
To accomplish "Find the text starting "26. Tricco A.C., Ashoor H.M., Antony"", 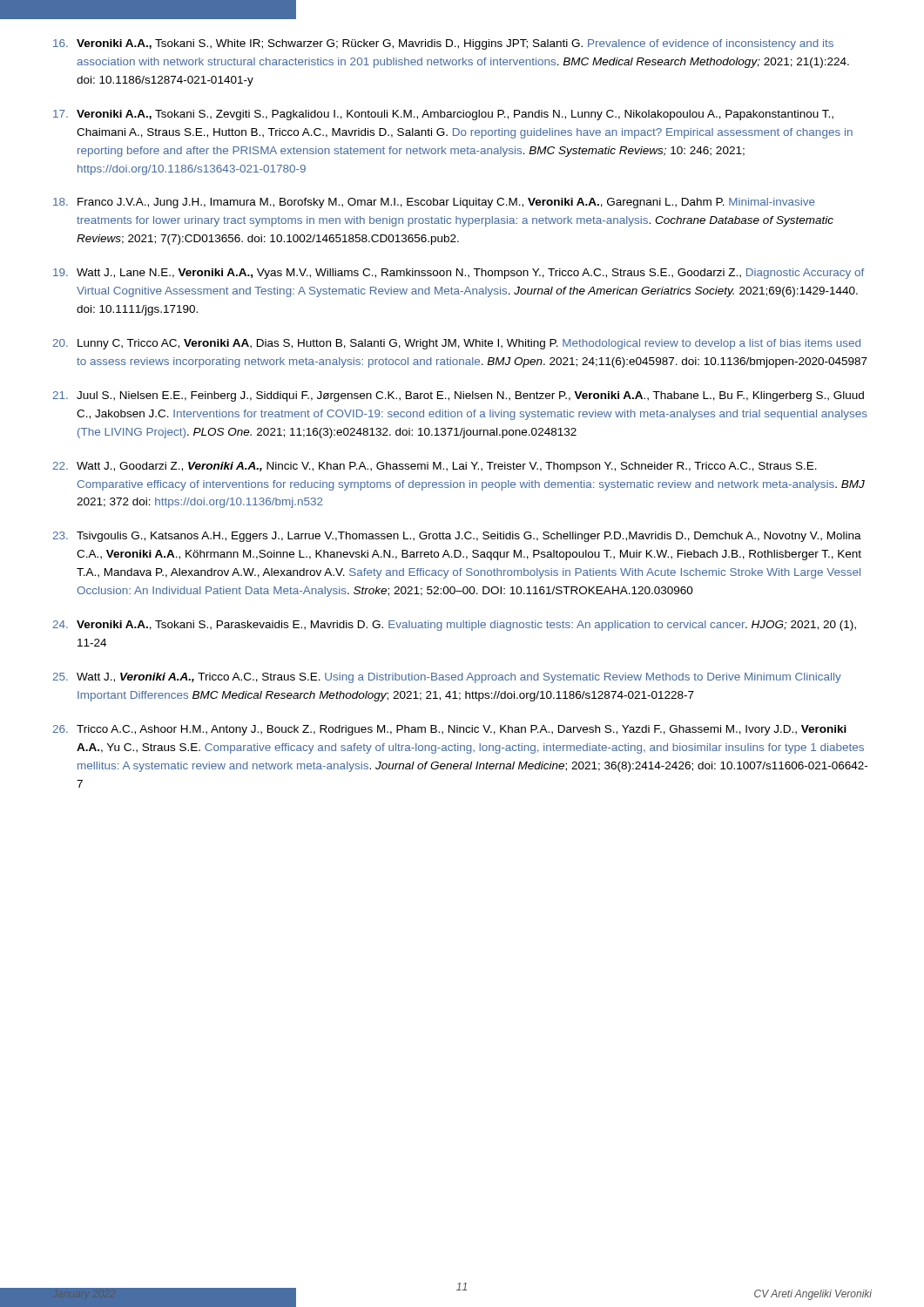I will [462, 757].
